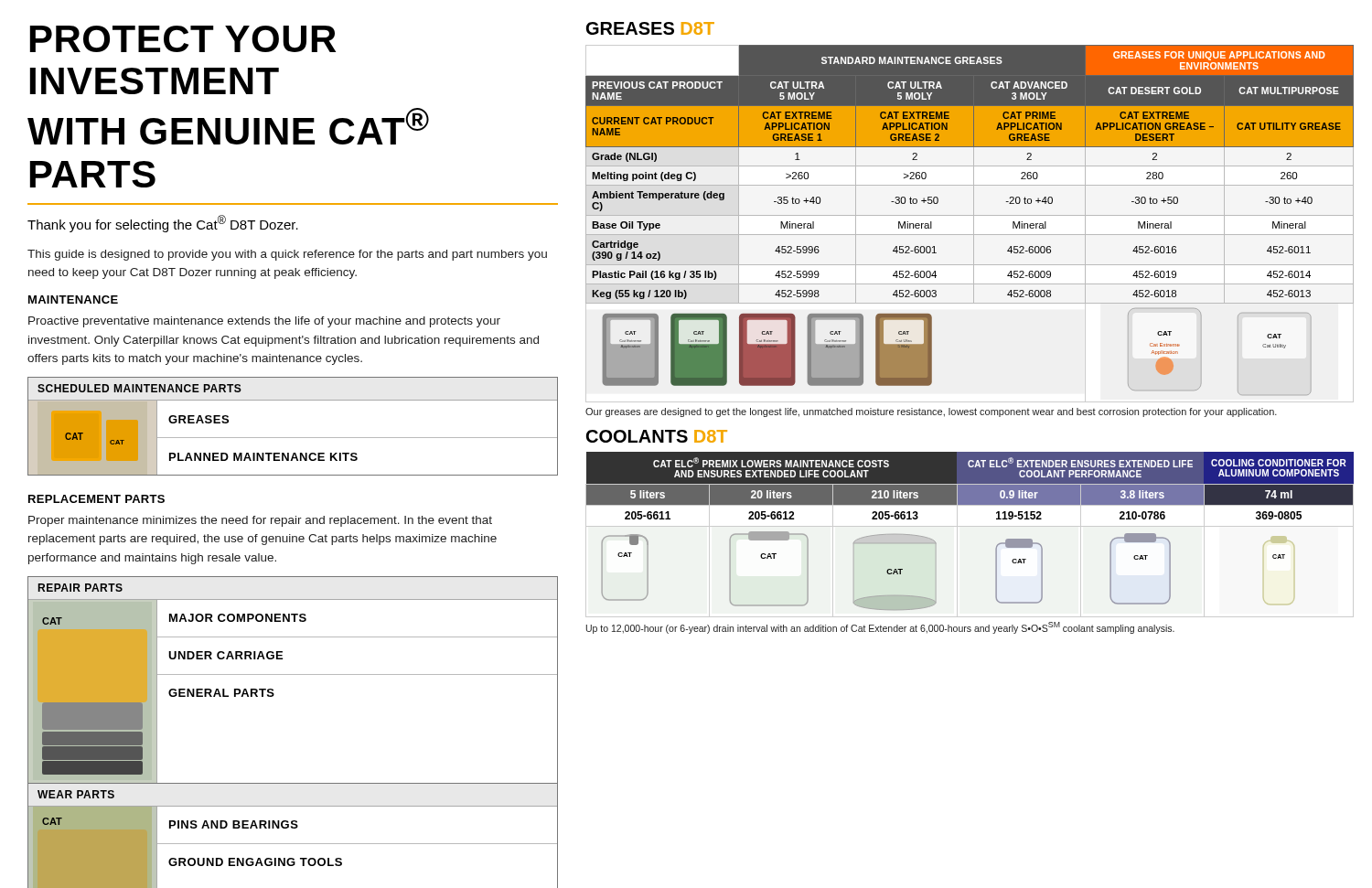Locate the text that says "Thank you for selecting the Cat® D8T Dozer."
The image size is (1372, 888).
pos(293,223)
